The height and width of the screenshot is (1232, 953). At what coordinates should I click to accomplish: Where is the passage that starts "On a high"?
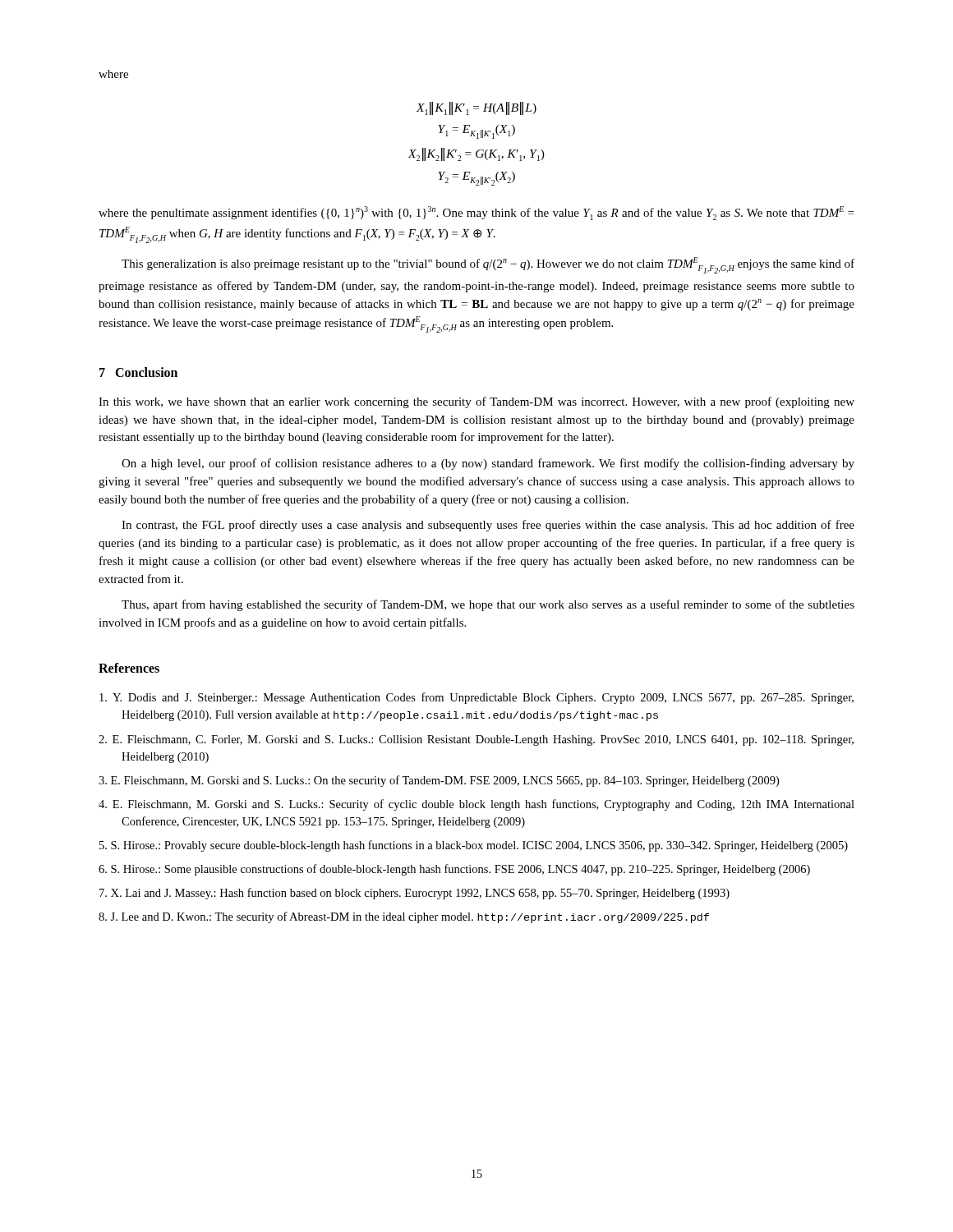point(476,481)
